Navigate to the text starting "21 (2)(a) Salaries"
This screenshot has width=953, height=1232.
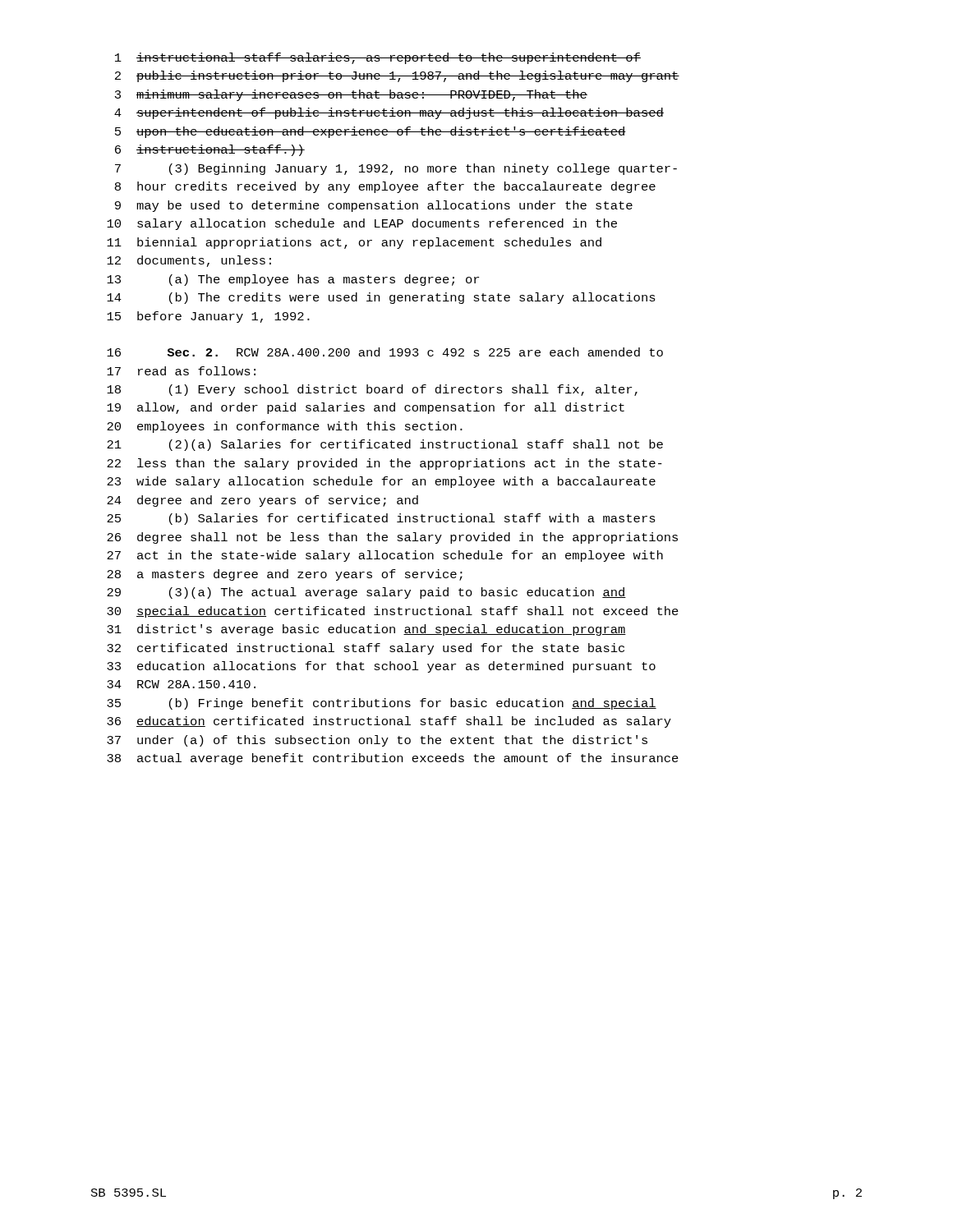pos(476,473)
